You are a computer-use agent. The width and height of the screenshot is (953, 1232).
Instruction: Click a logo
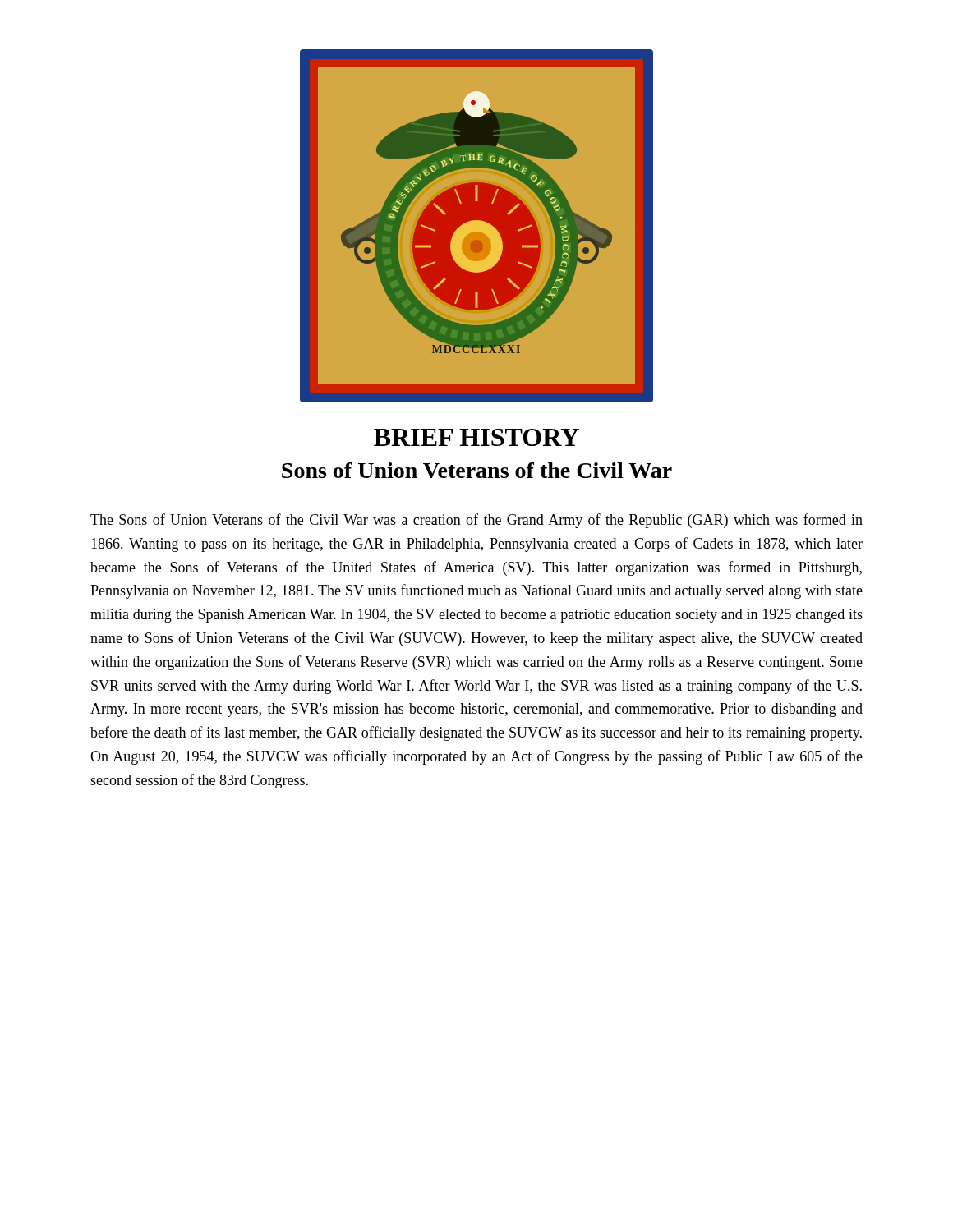[x=476, y=226]
